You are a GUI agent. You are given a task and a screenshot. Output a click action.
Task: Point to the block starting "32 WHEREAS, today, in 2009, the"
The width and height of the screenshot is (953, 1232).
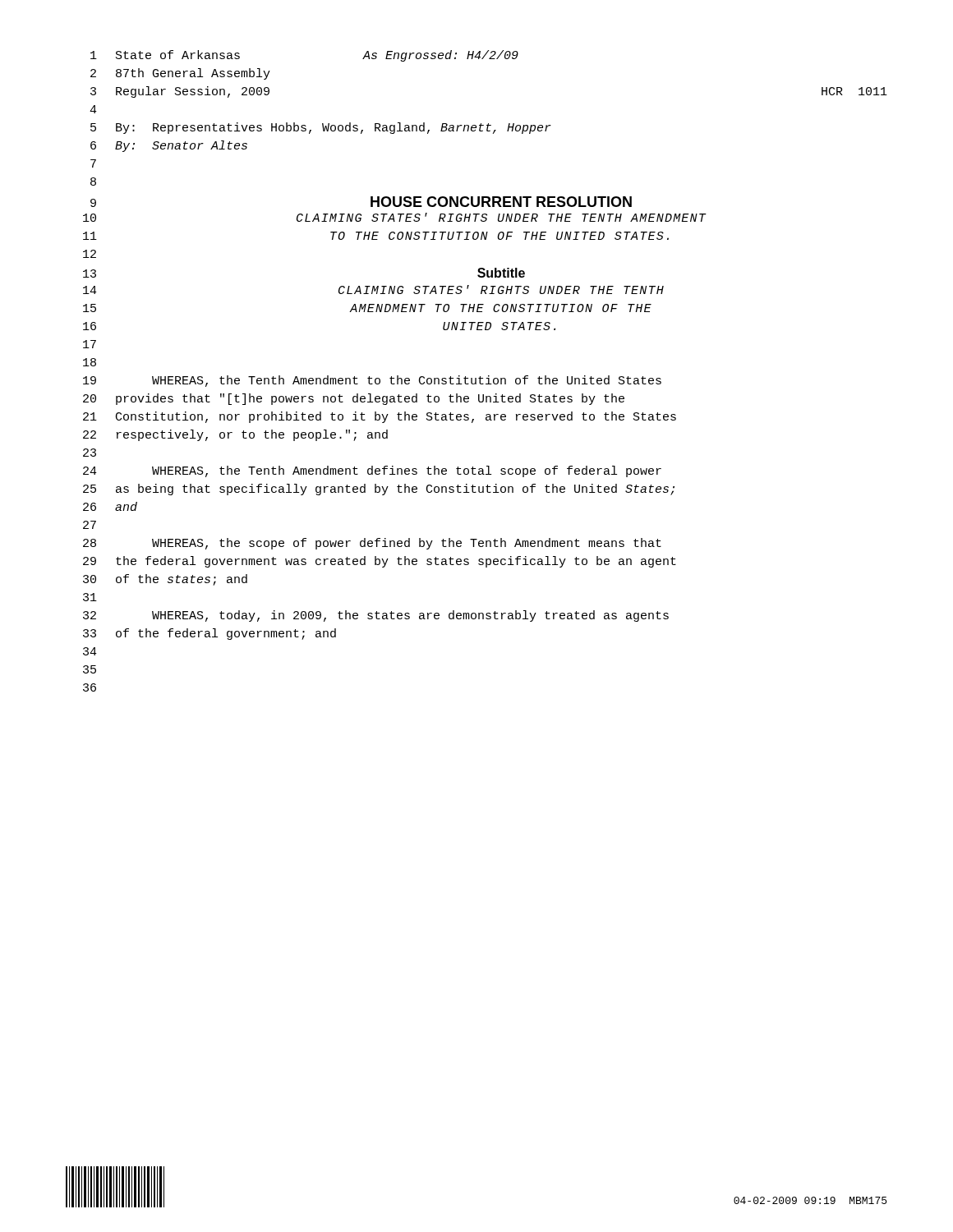[376, 616]
